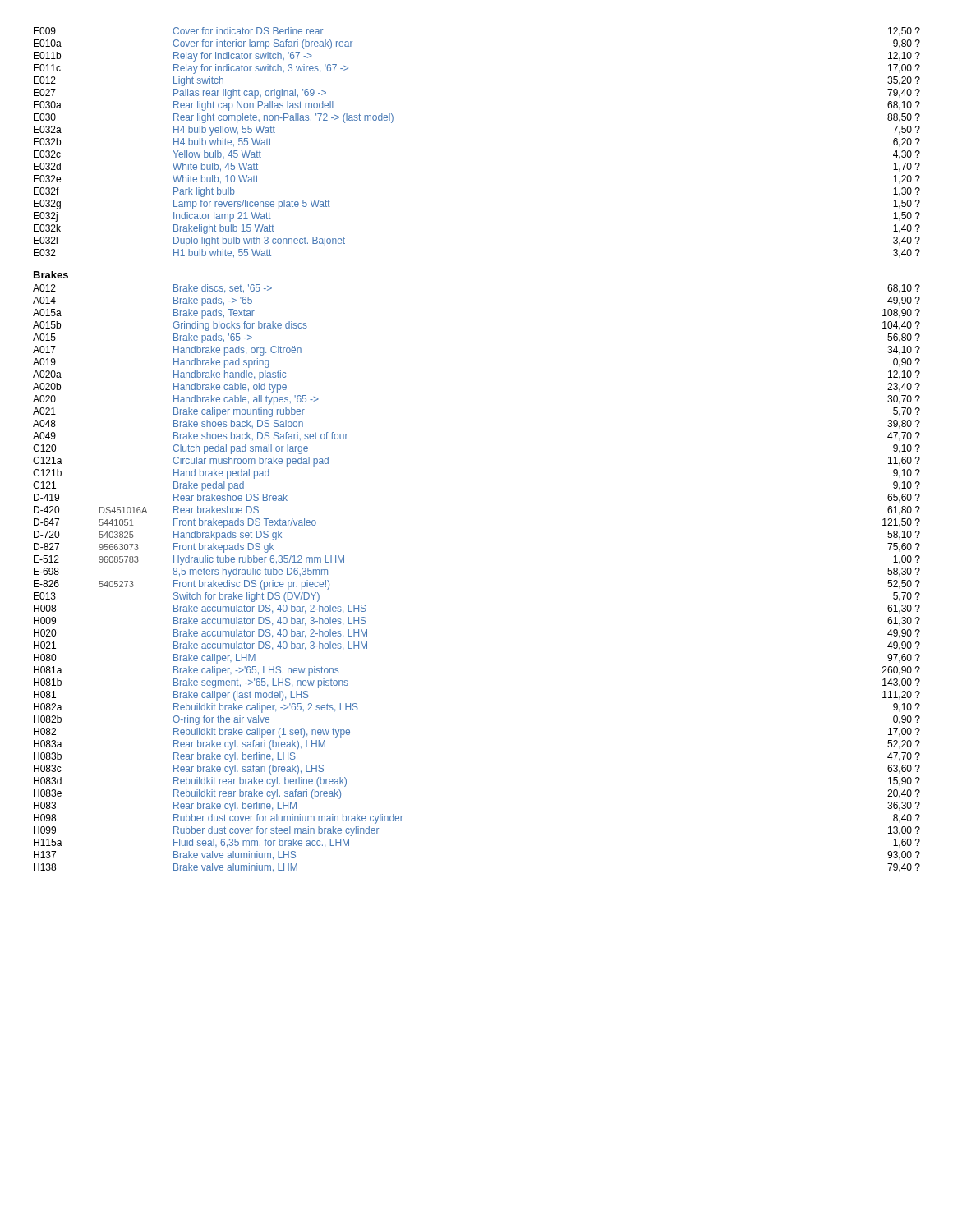
Task: Find the list item with the text "H081 Brake caliper (last model), LHS 111,20"
Action: click(x=46, y=696)
